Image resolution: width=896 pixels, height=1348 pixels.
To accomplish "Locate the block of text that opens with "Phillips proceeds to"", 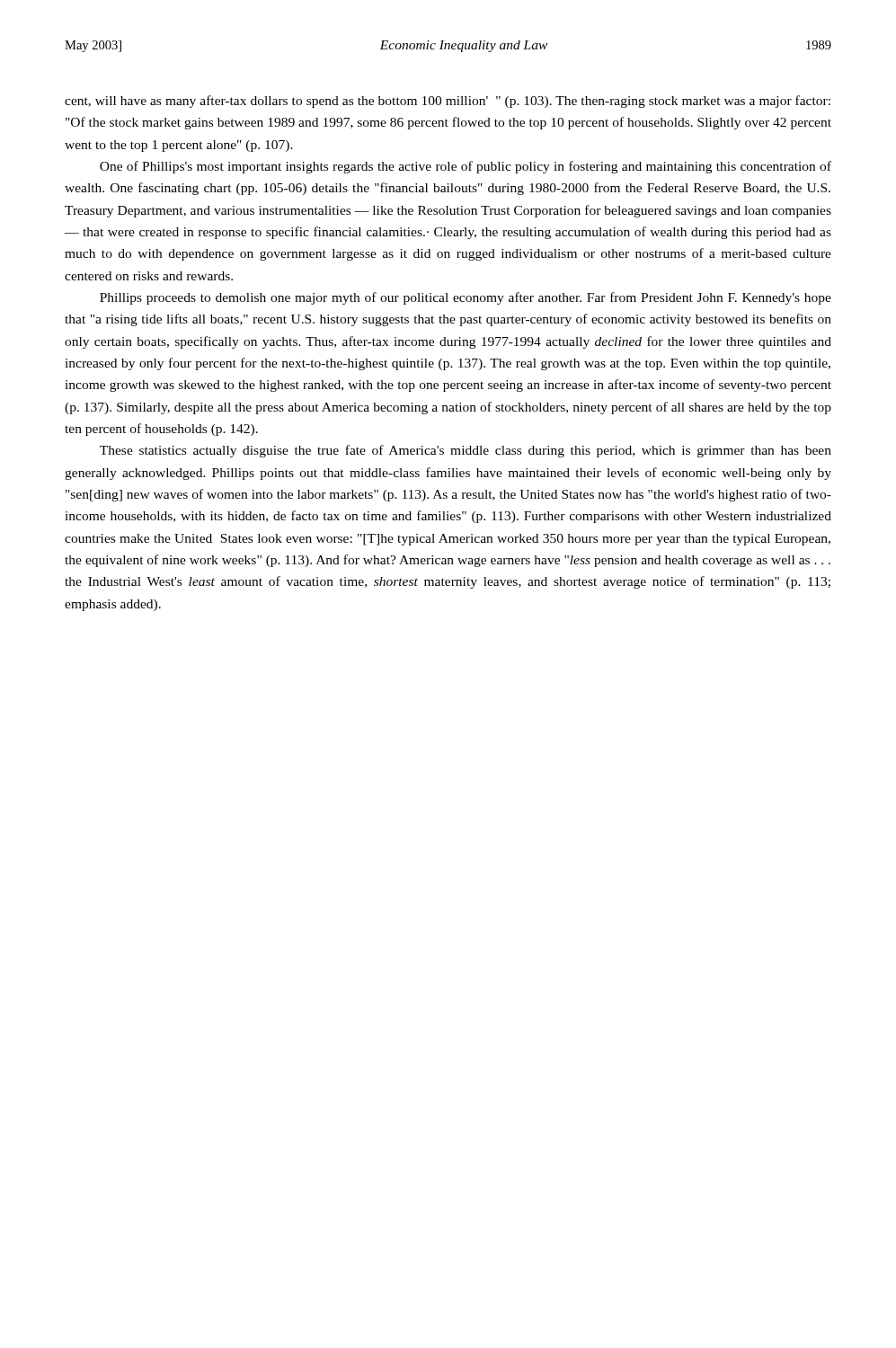I will pos(448,363).
